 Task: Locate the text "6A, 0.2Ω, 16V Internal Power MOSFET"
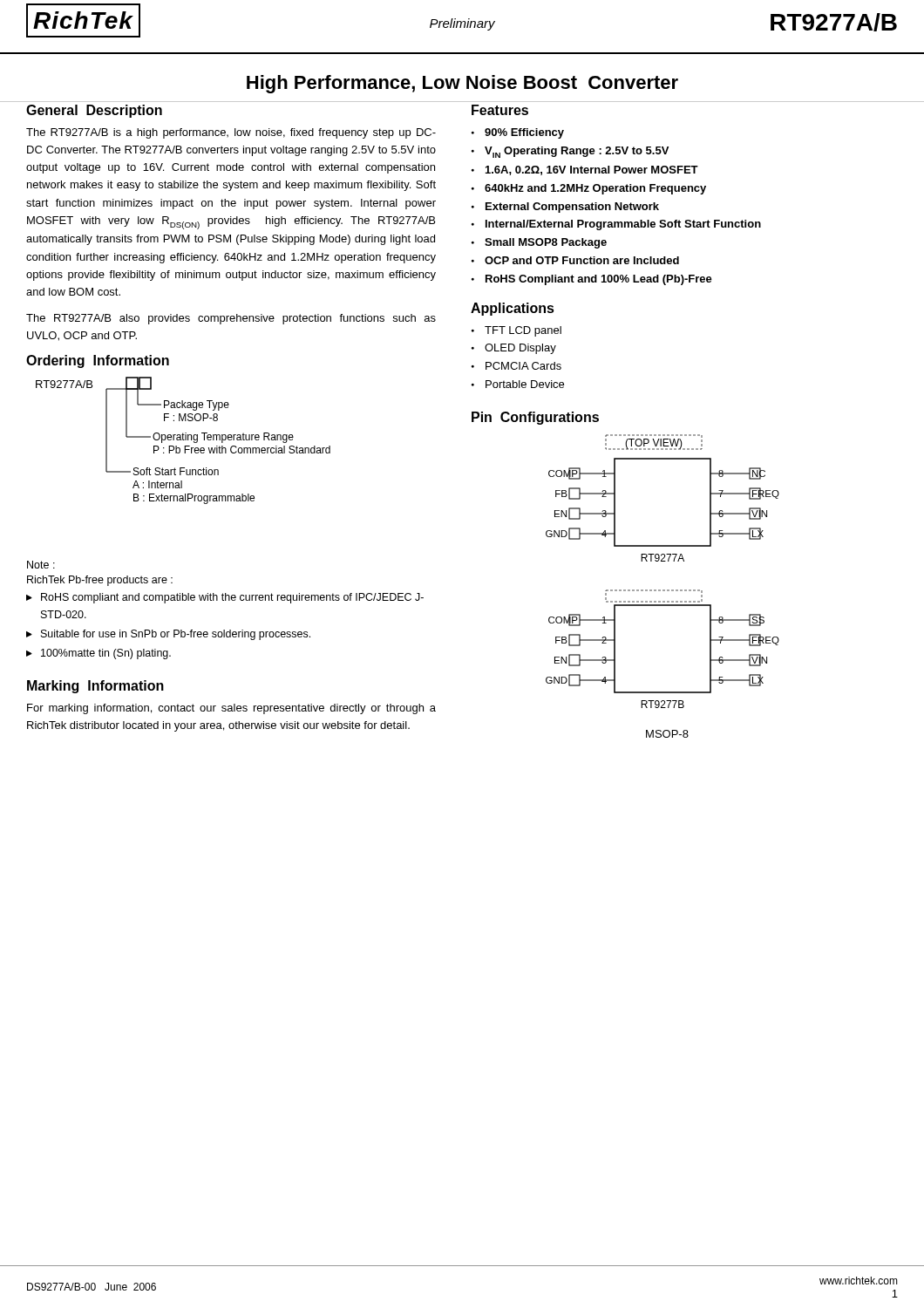coord(591,170)
